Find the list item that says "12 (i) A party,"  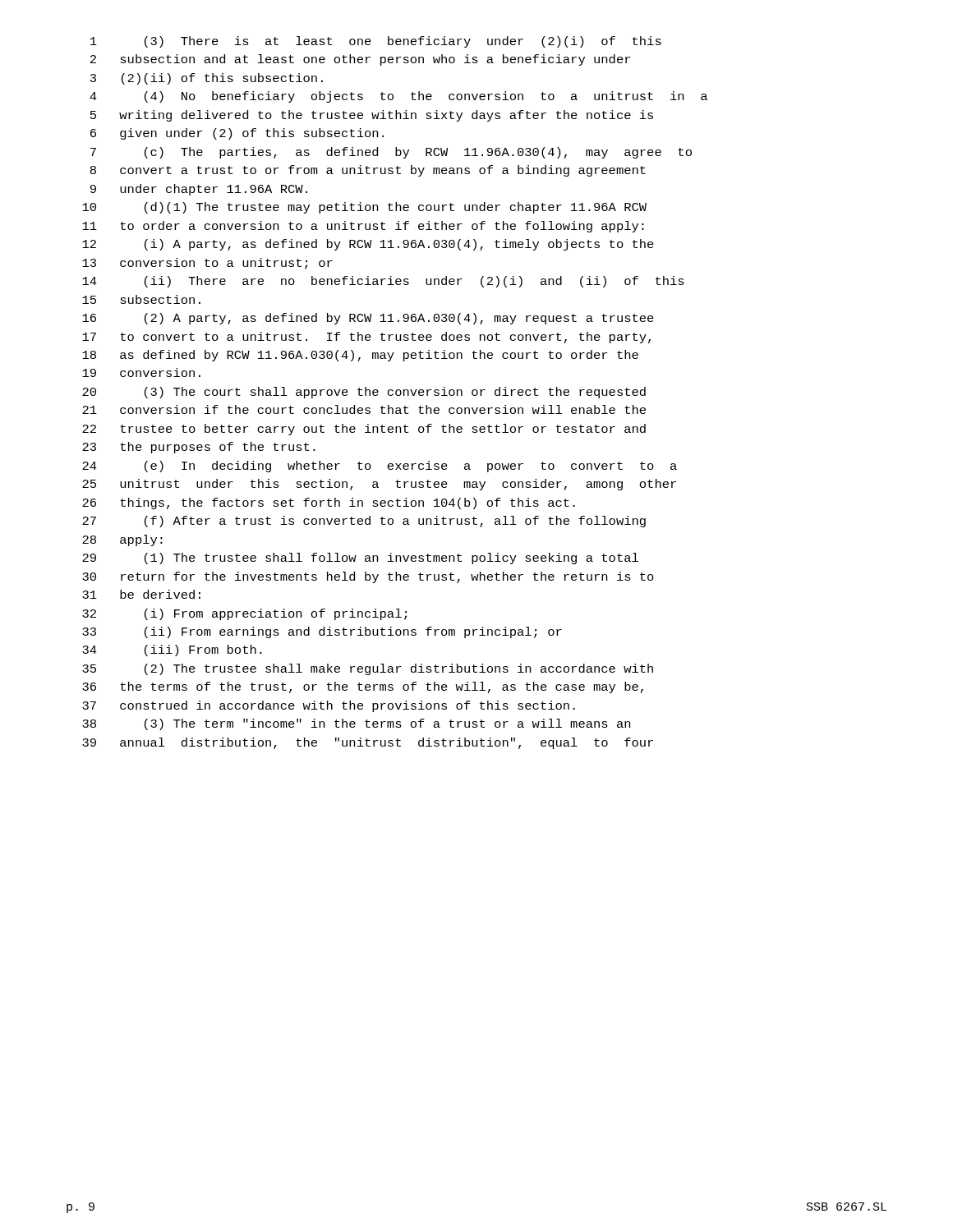coord(476,245)
